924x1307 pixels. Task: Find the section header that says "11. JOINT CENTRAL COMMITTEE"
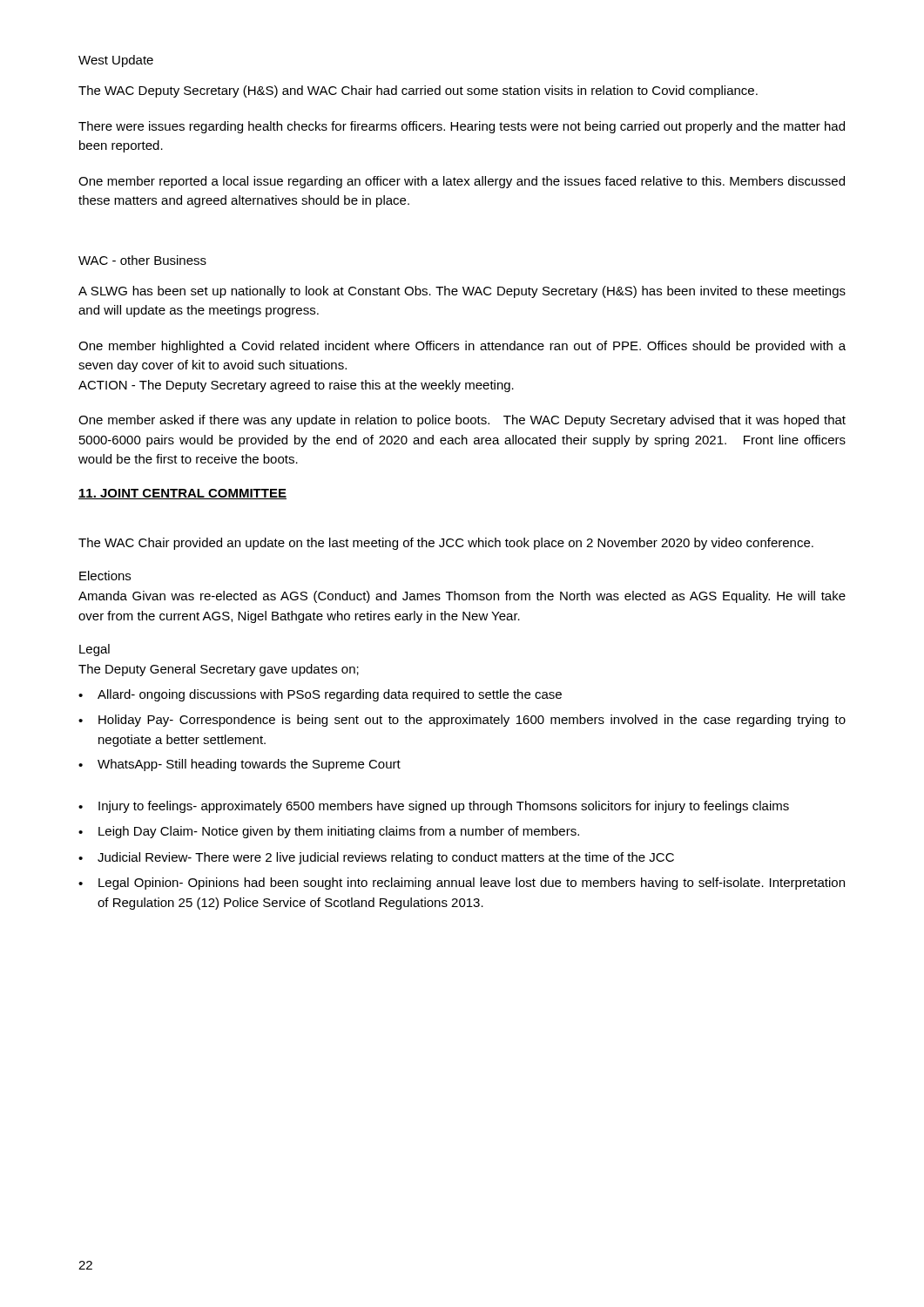(182, 492)
